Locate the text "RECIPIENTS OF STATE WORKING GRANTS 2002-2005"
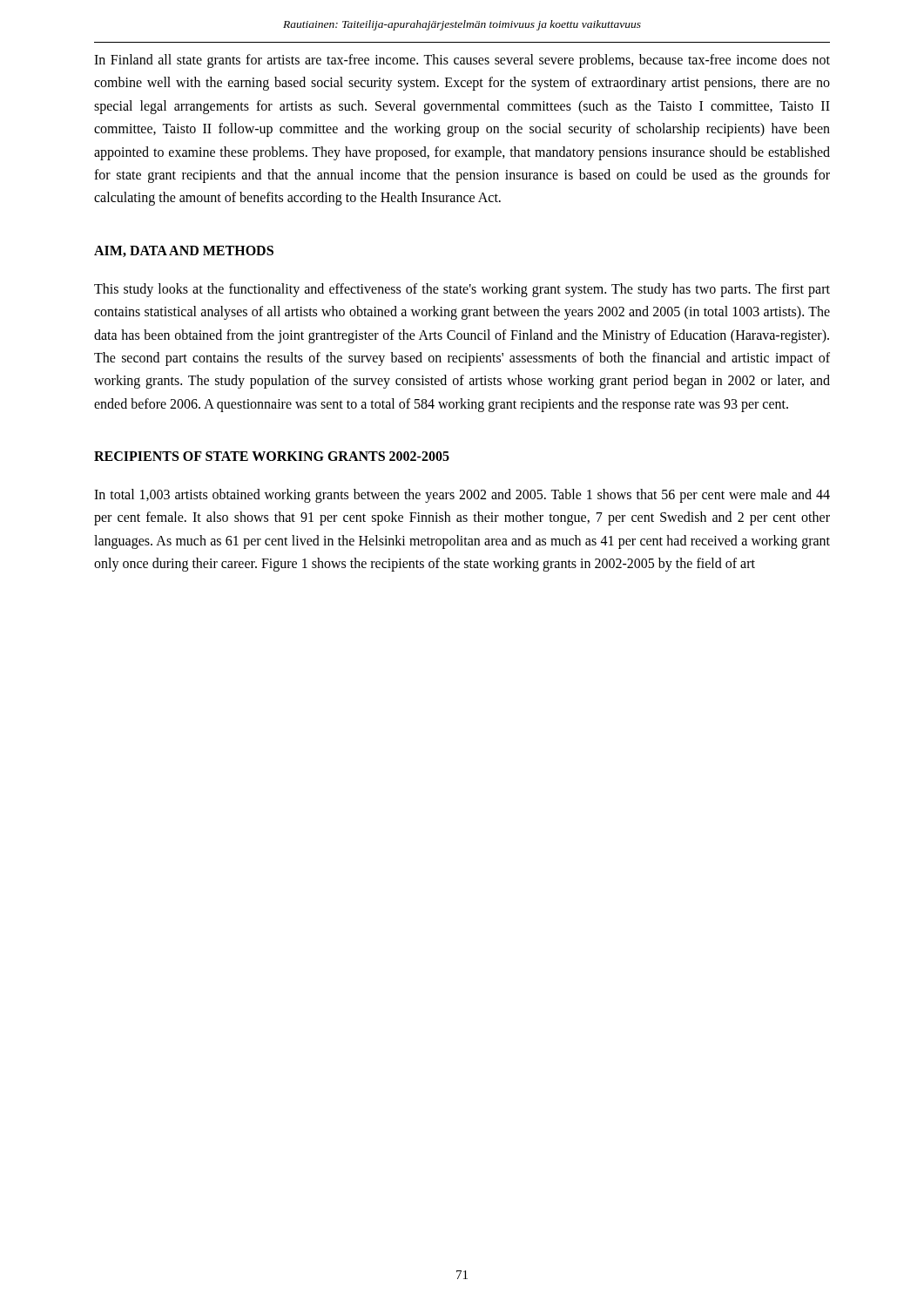The height and width of the screenshot is (1307, 924). coord(272,456)
